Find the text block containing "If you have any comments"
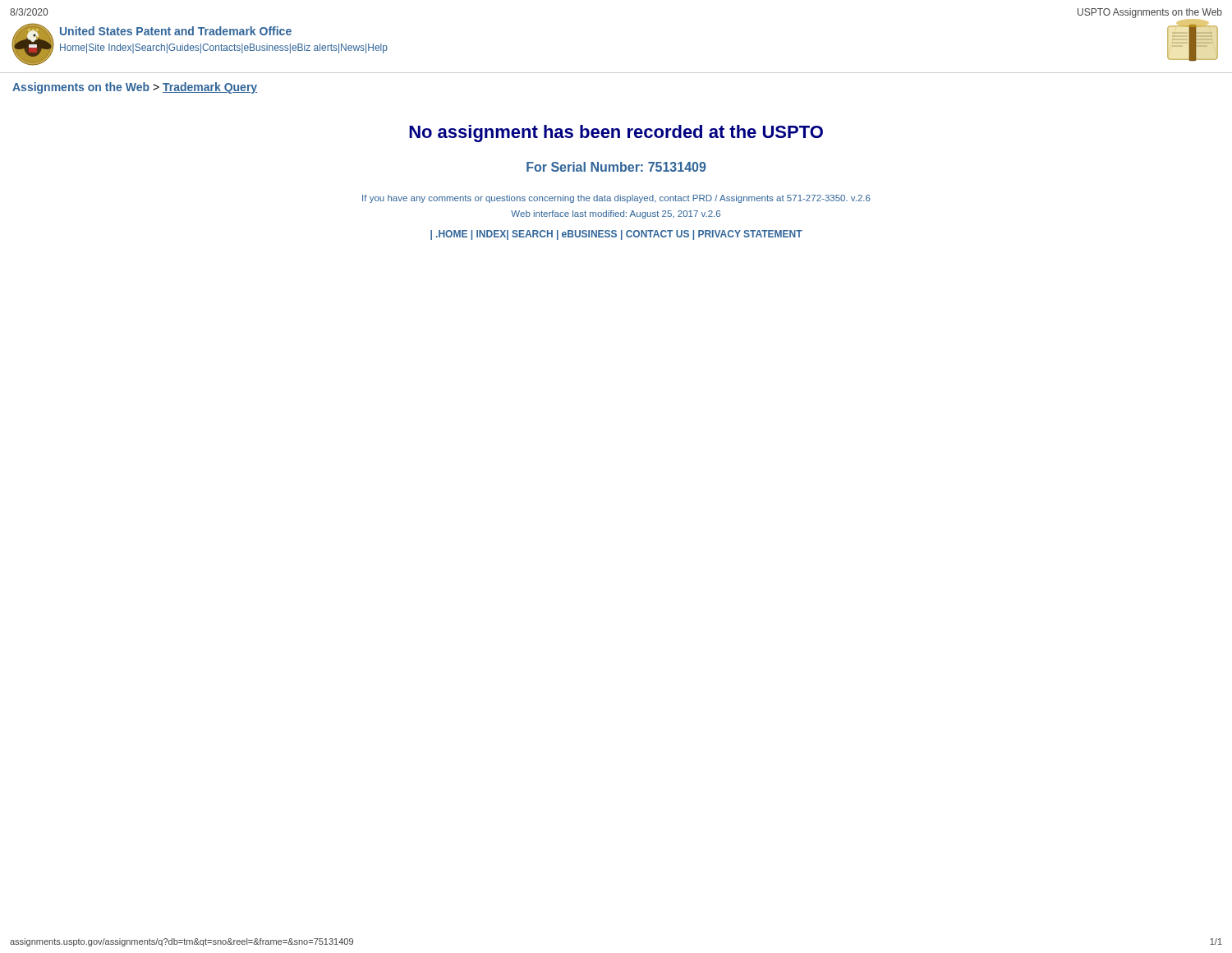Viewport: 1232px width, 953px height. click(616, 206)
